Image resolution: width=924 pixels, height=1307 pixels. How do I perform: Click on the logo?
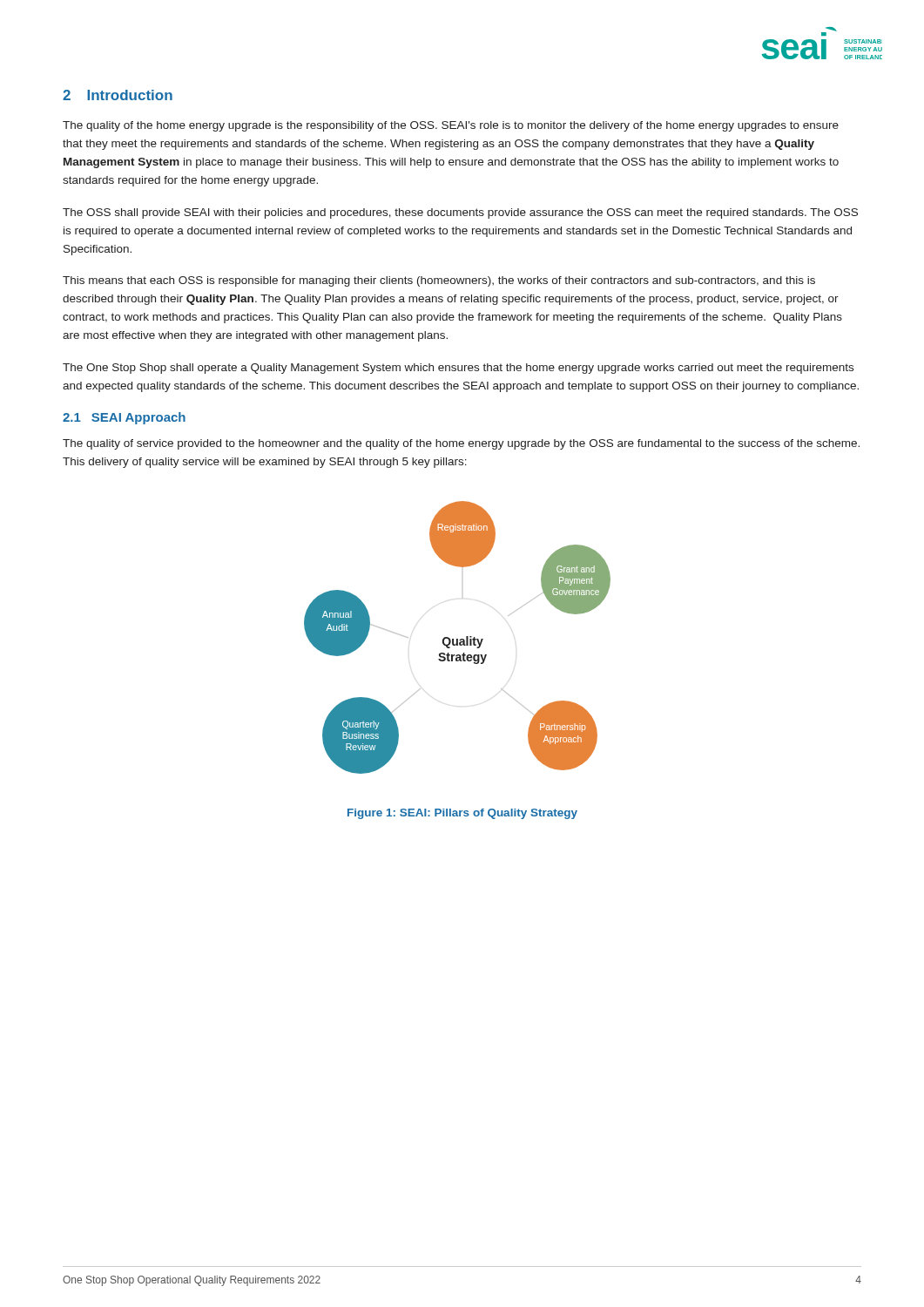click(x=821, y=48)
